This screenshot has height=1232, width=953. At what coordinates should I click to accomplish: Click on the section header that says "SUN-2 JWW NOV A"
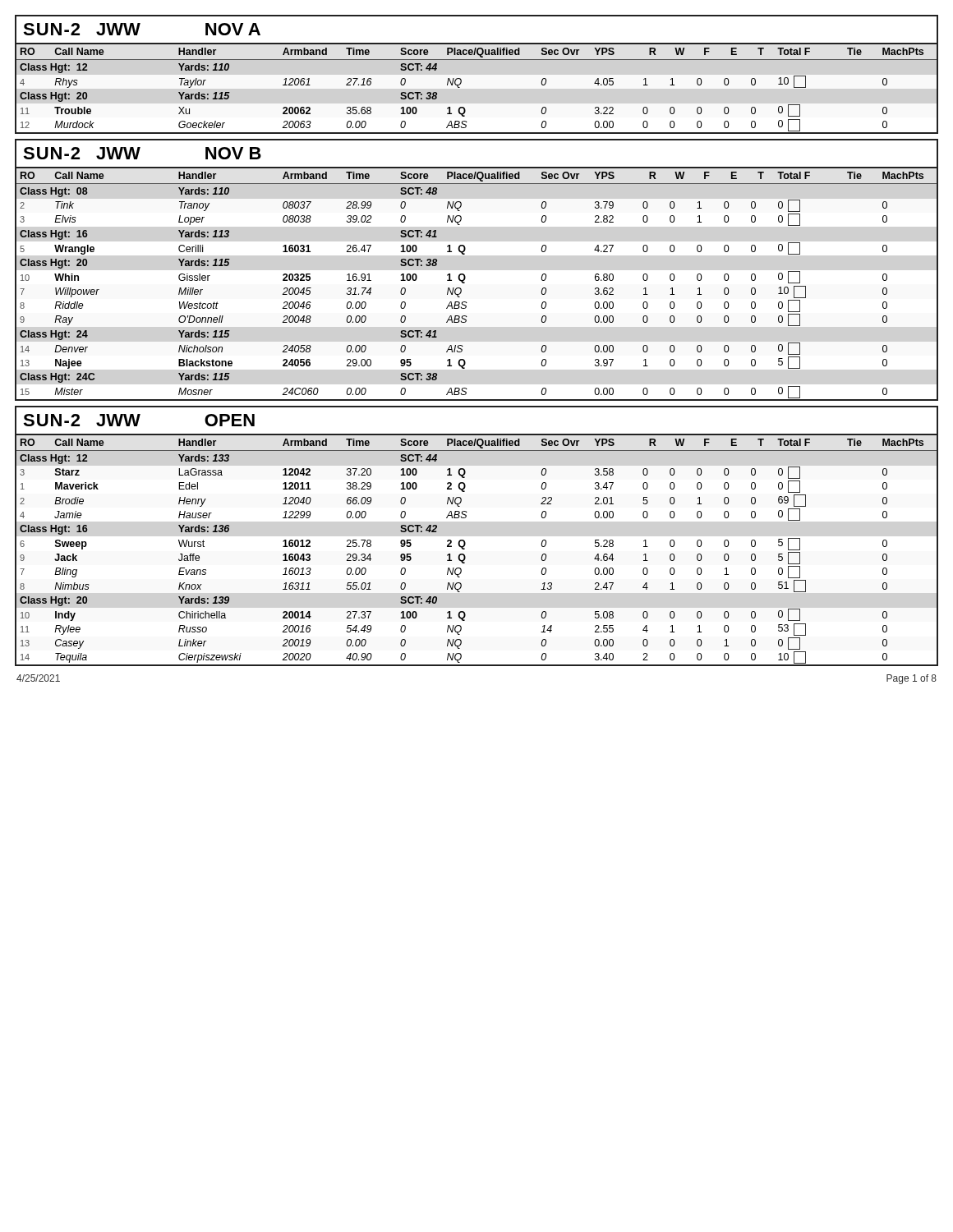tap(142, 30)
